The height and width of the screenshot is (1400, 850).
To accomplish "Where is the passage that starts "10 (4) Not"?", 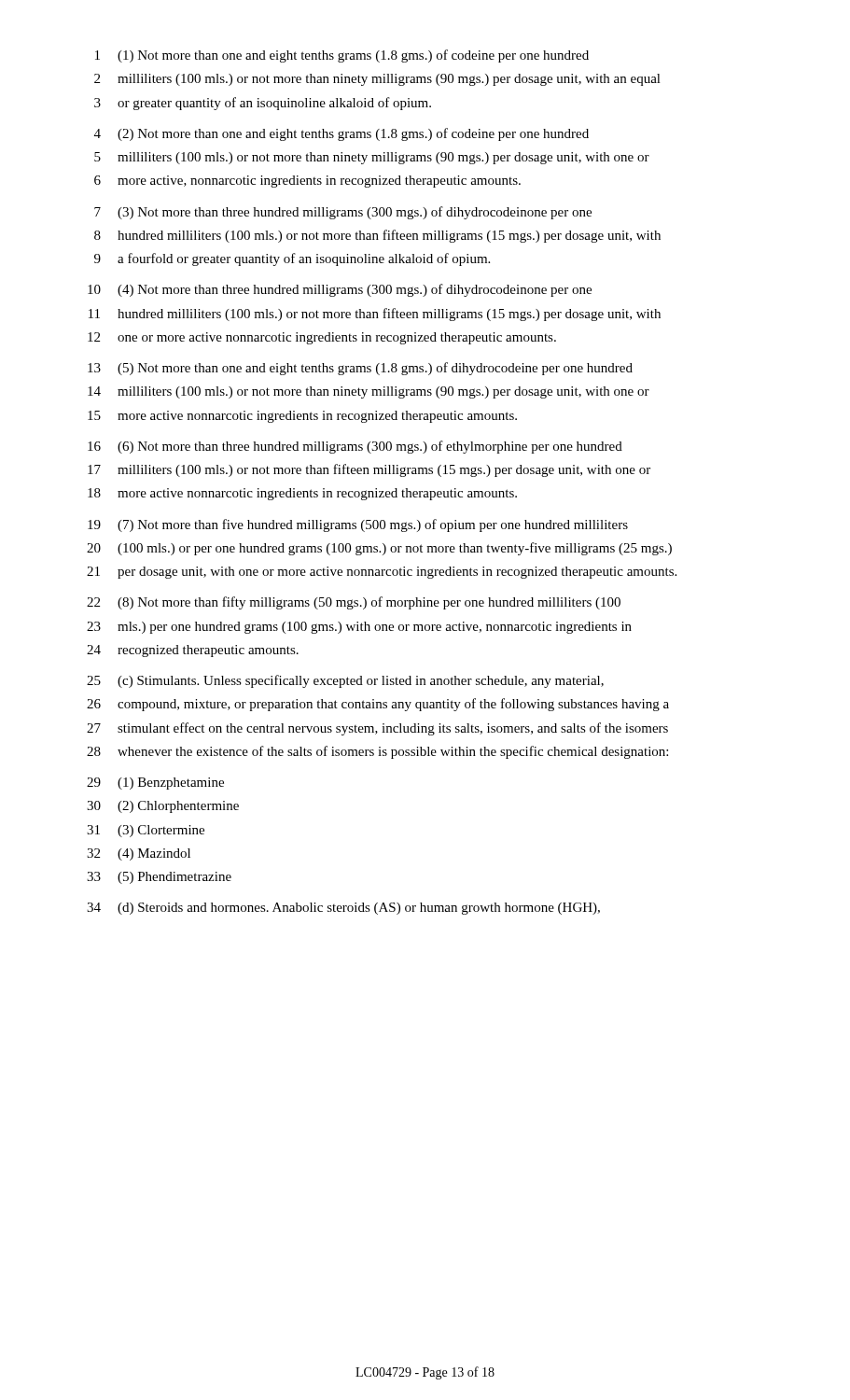I will 425,290.
